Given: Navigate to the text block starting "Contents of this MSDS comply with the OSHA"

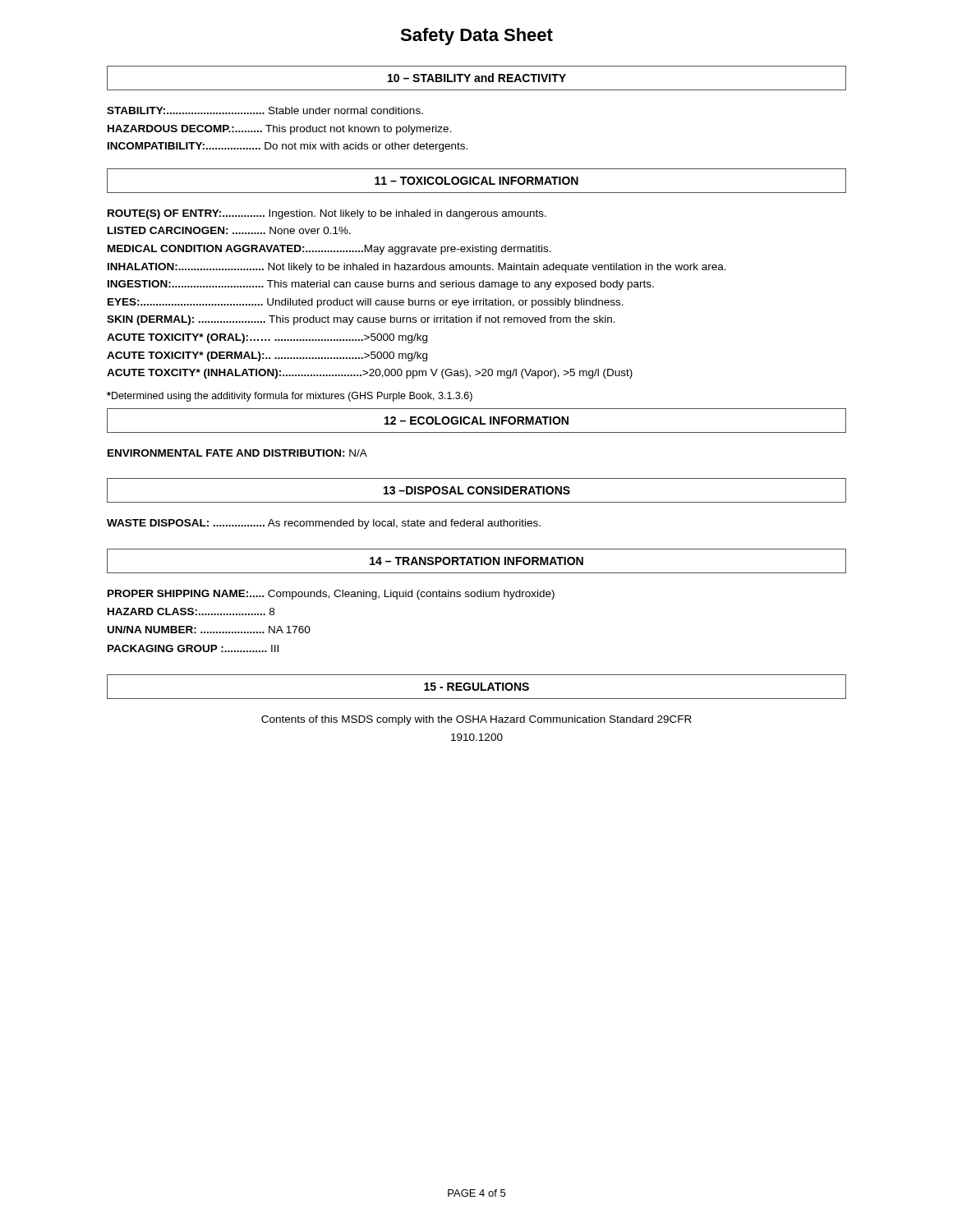Looking at the screenshot, I should coord(476,728).
